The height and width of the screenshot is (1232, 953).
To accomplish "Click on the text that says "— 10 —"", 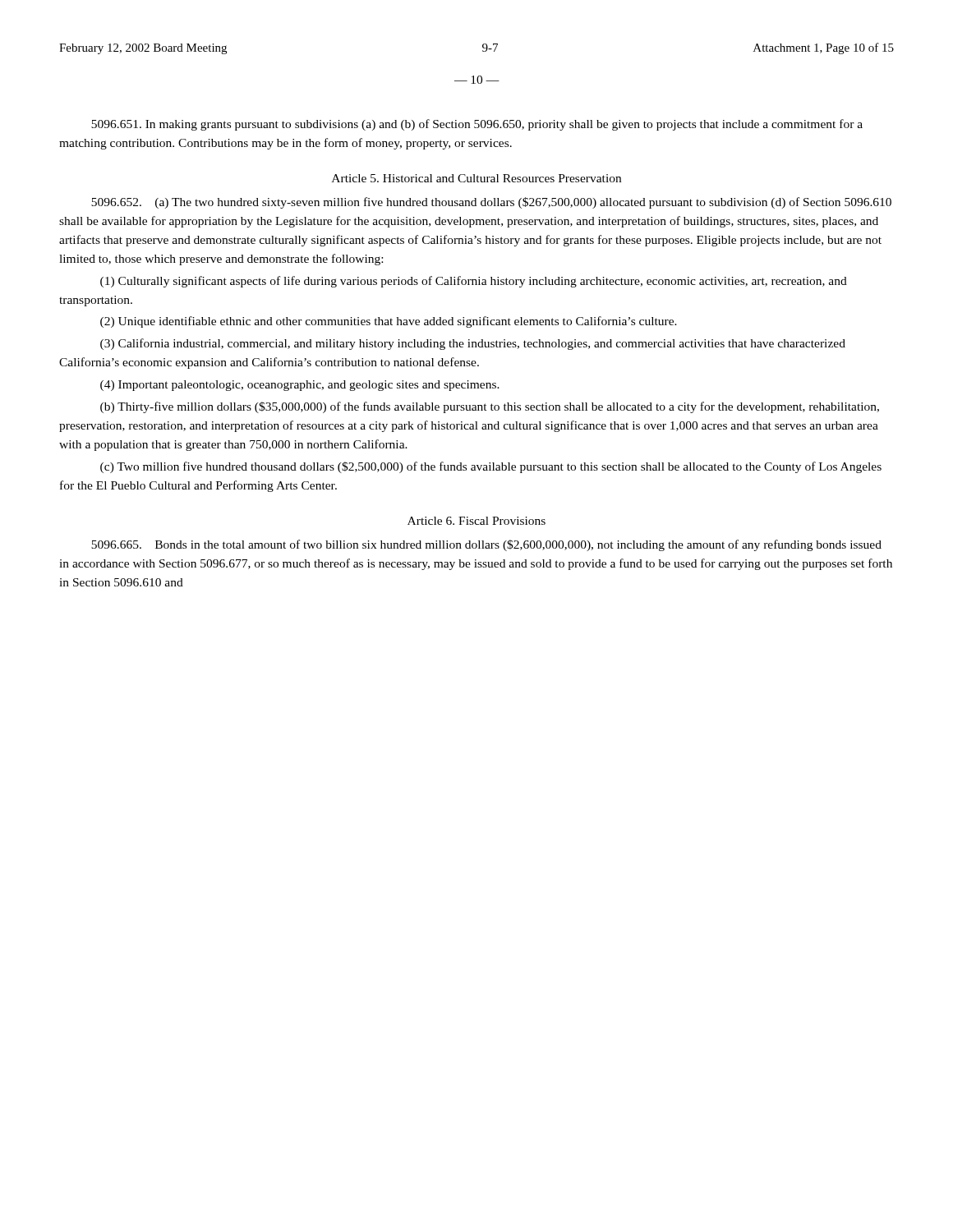I will click(x=476, y=79).
